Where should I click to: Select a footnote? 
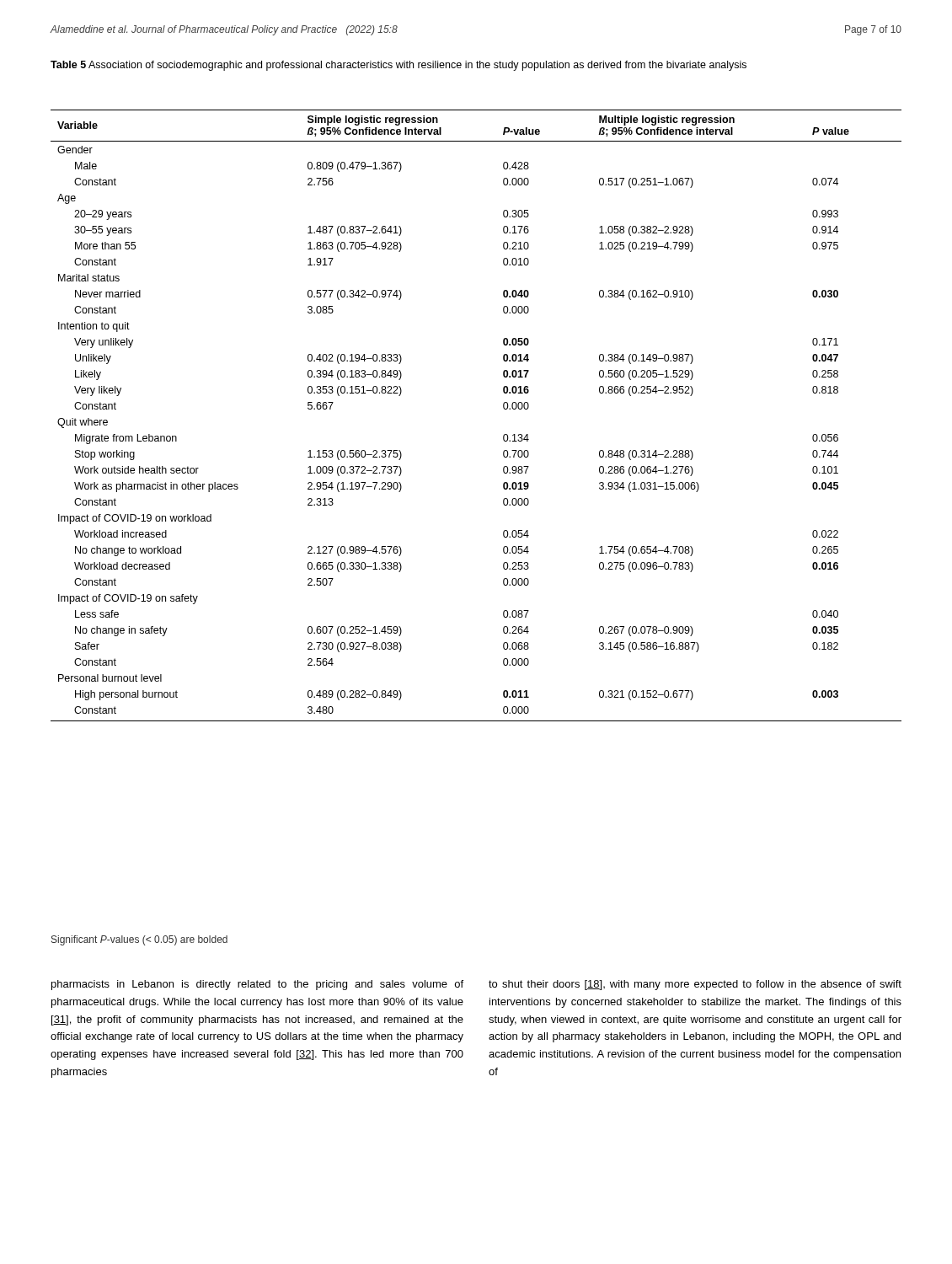click(x=139, y=940)
